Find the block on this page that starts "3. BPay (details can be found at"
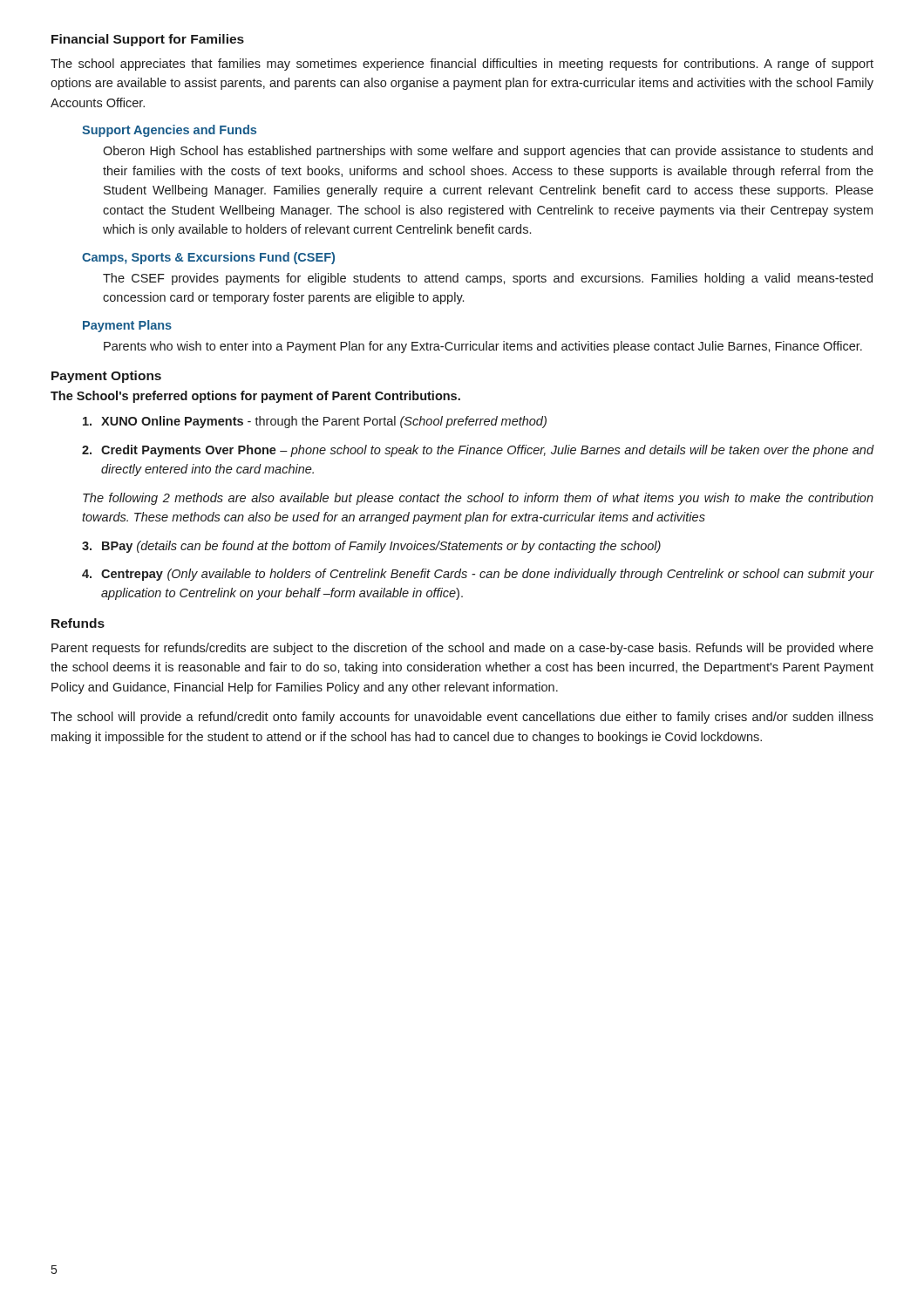The width and height of the screenshot is (924, 1308). pyautogui.click(x=372, y=546)
